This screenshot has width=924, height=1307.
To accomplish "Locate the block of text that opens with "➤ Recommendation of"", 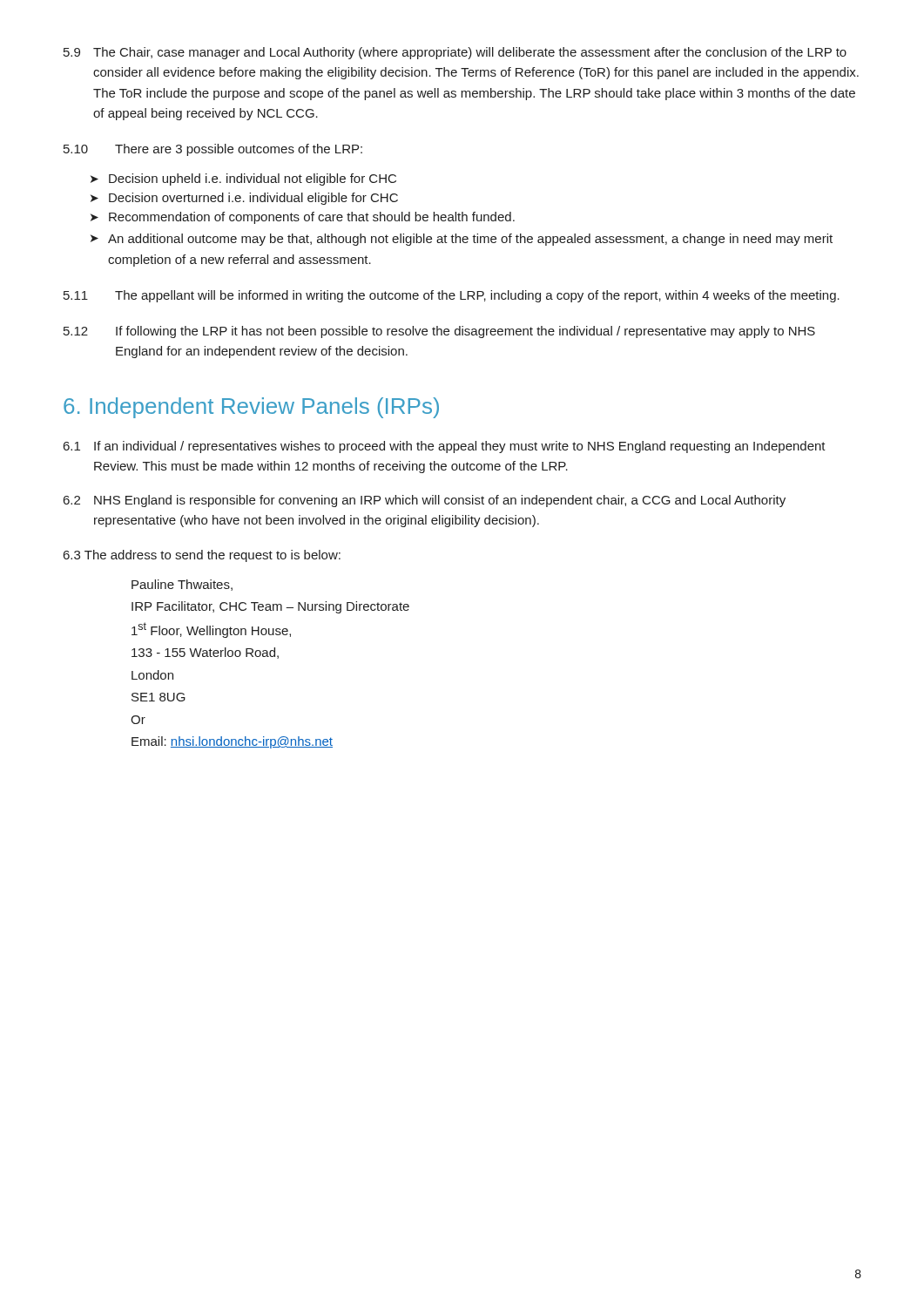I will pos(302,217).
